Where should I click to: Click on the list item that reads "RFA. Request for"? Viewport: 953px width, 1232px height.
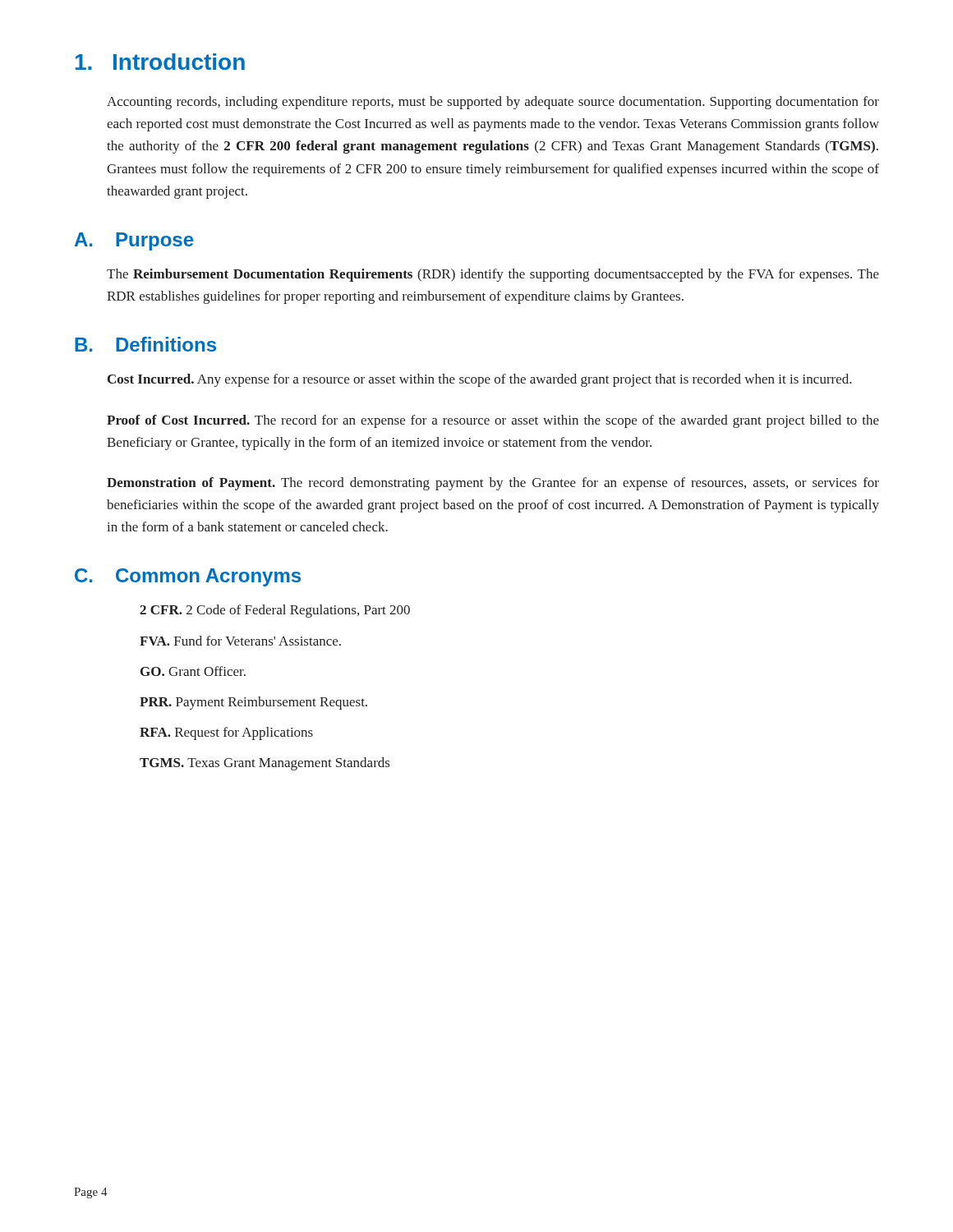click(x=226, y=732)
